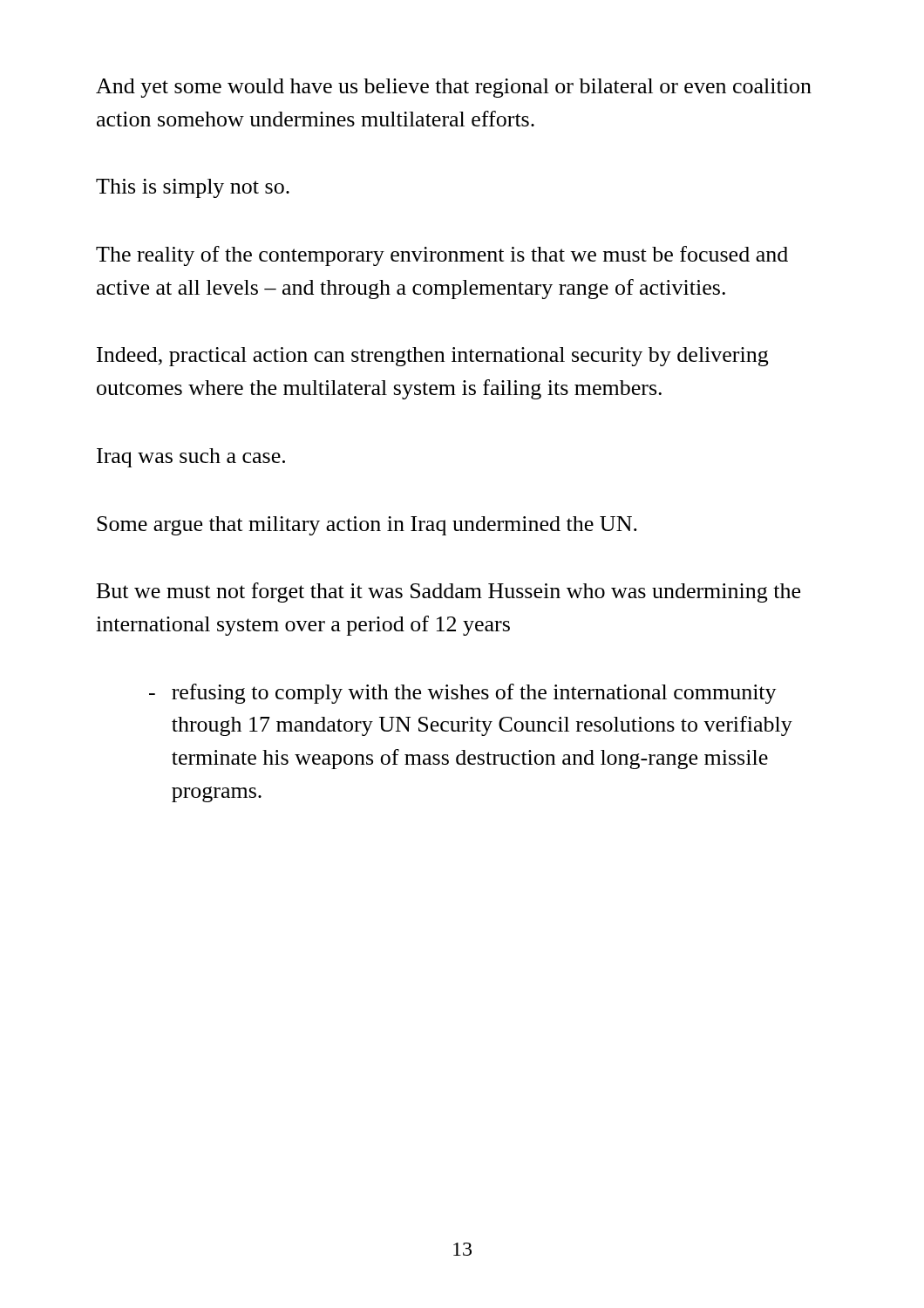This screenshot has height=1308, width=924.
Task: Find the text block that reads "Indeed, practical action can strengthen international"
Action: [x=432, y=371]
